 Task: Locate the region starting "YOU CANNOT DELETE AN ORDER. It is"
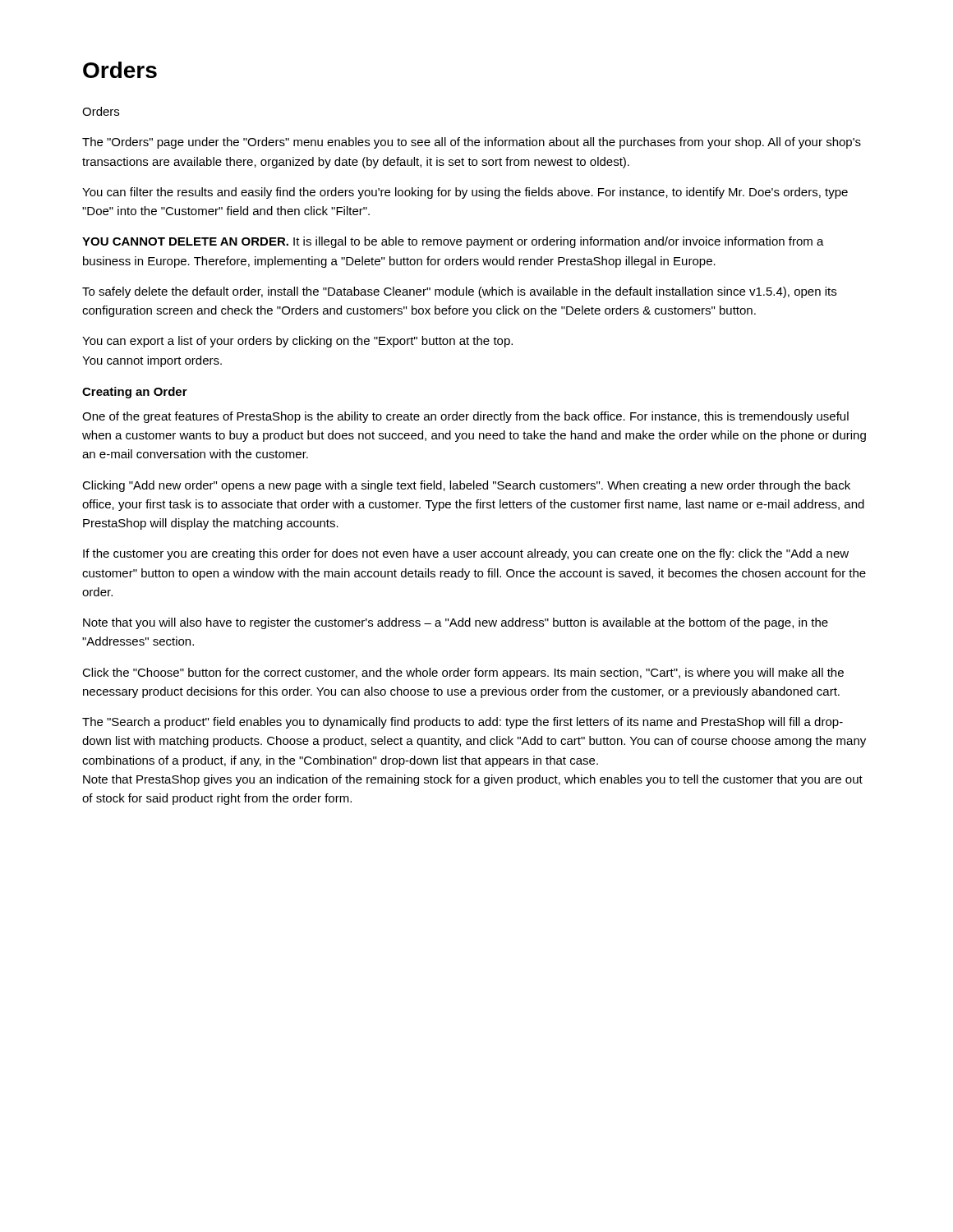pyautogui.click(x=453, y=251)
